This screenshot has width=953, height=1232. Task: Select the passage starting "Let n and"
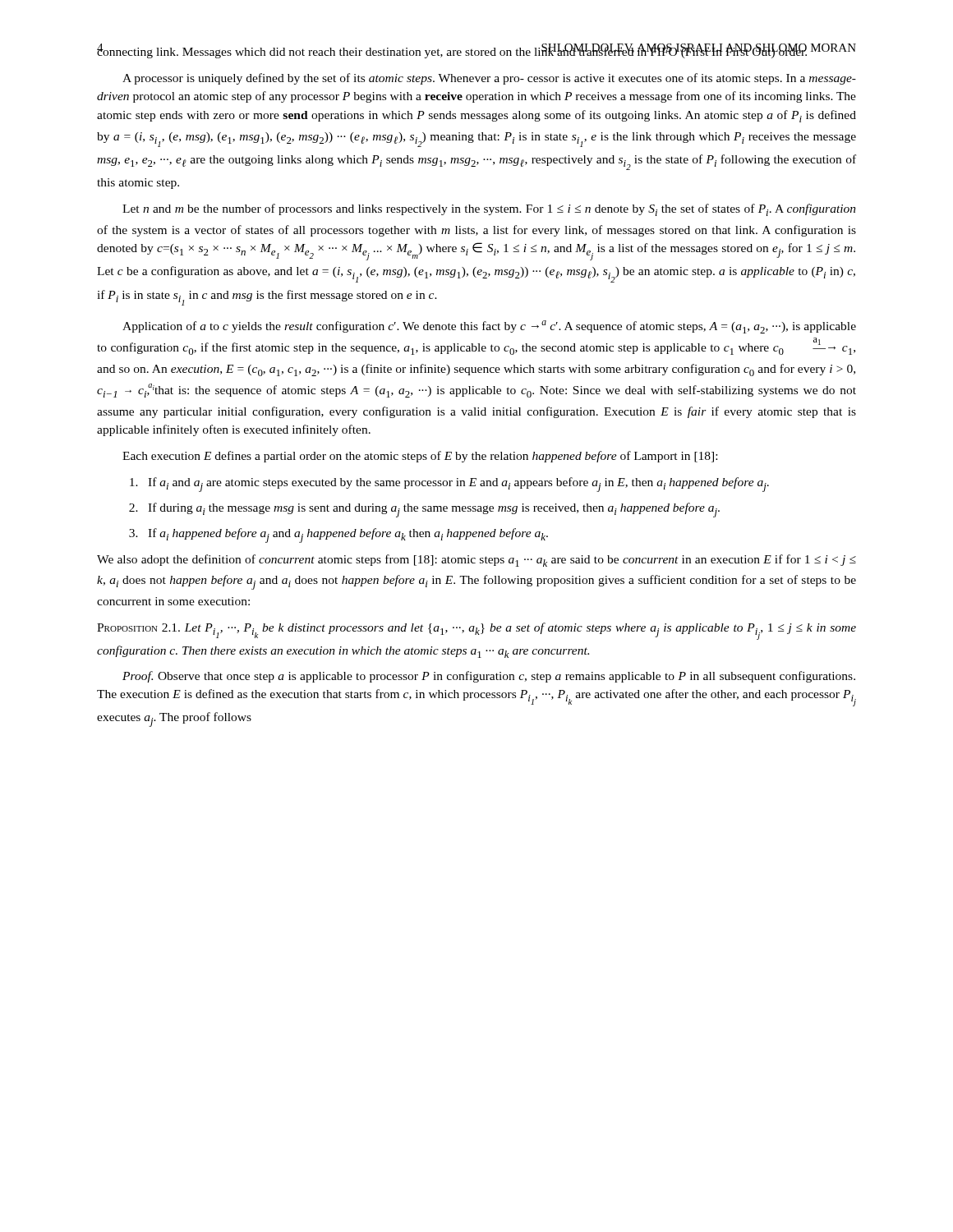tap(476, 254)
